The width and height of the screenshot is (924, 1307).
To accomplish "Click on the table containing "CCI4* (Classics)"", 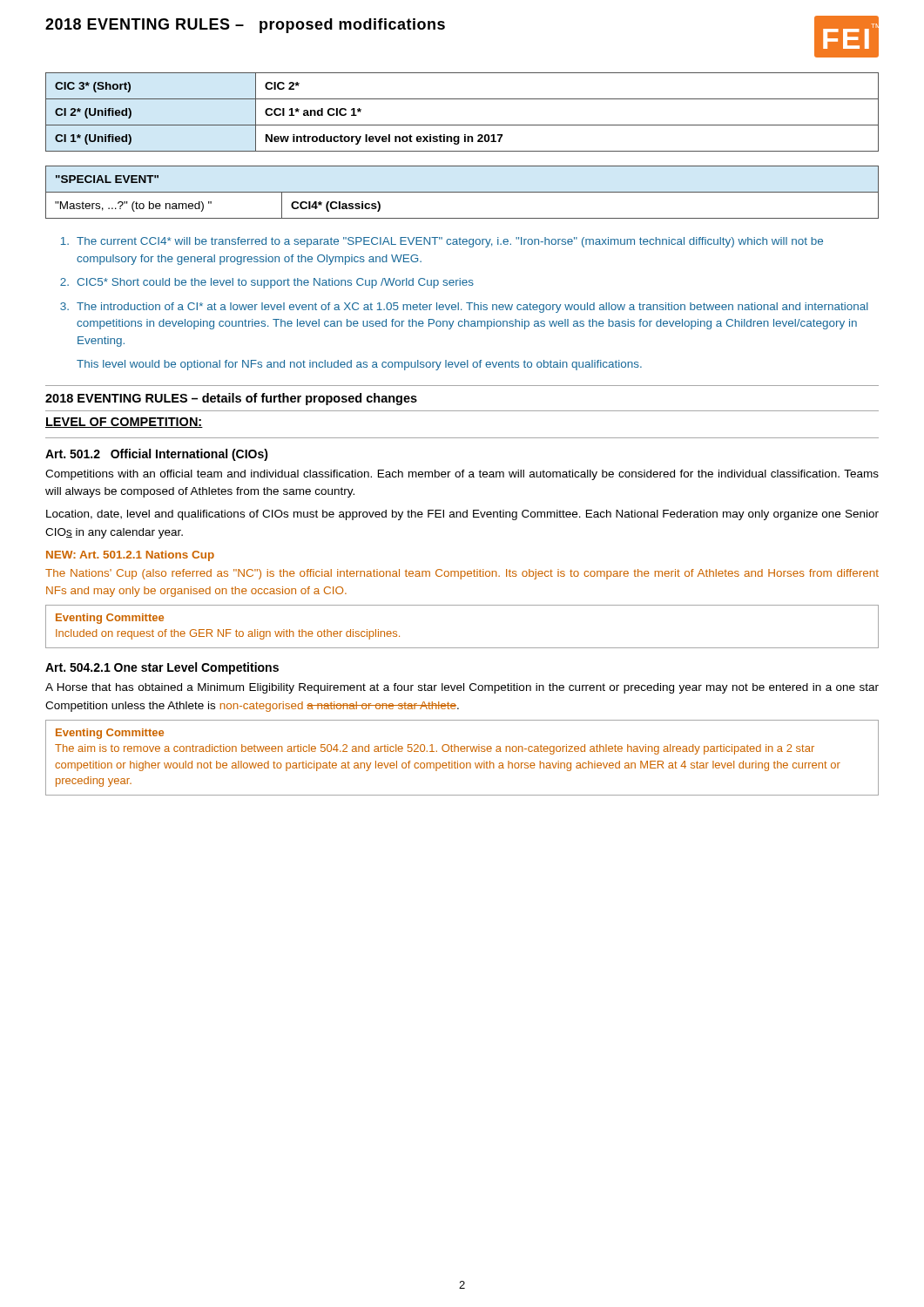I will [462, 192].
